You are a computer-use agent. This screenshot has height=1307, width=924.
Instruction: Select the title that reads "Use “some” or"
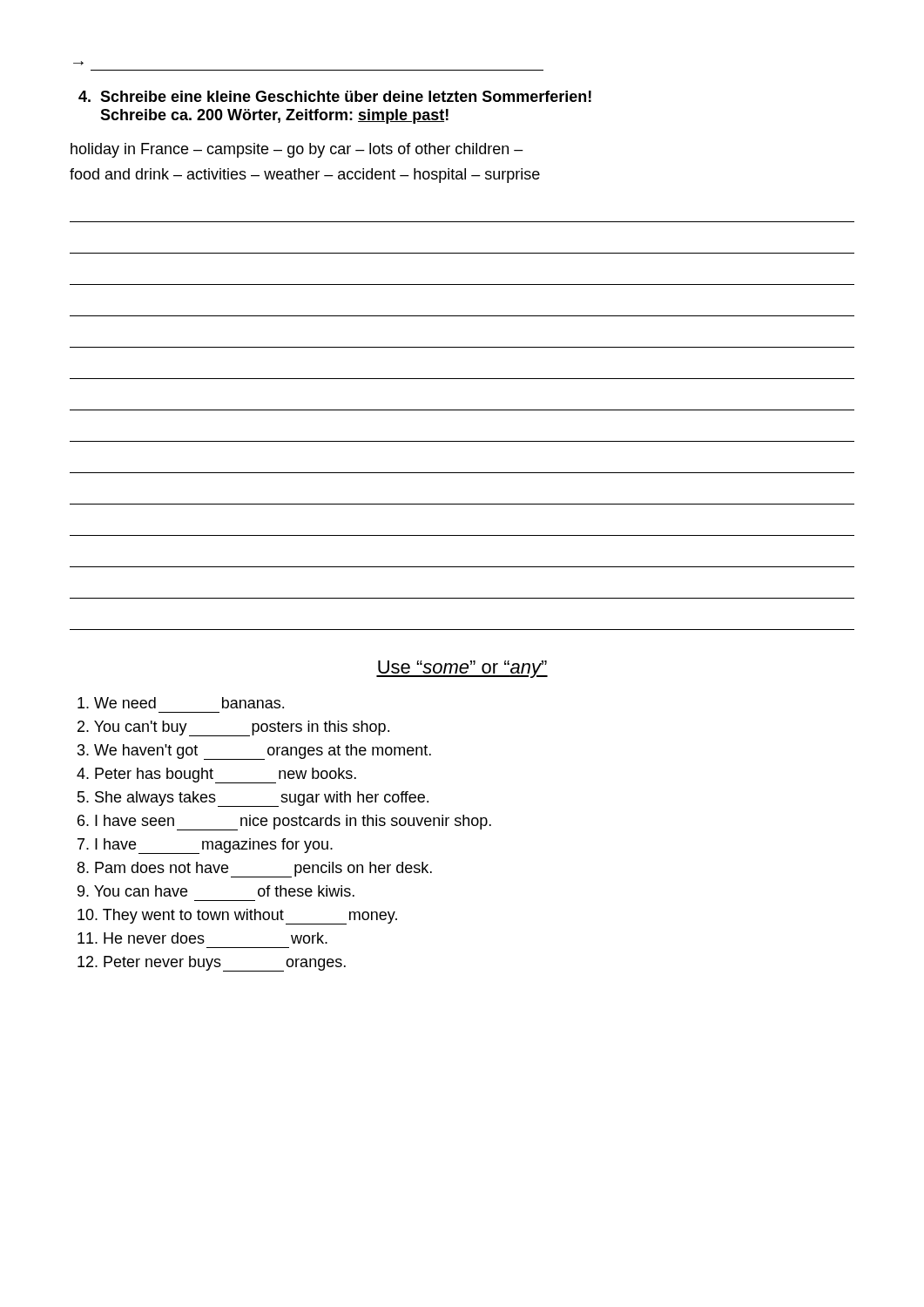462,667
